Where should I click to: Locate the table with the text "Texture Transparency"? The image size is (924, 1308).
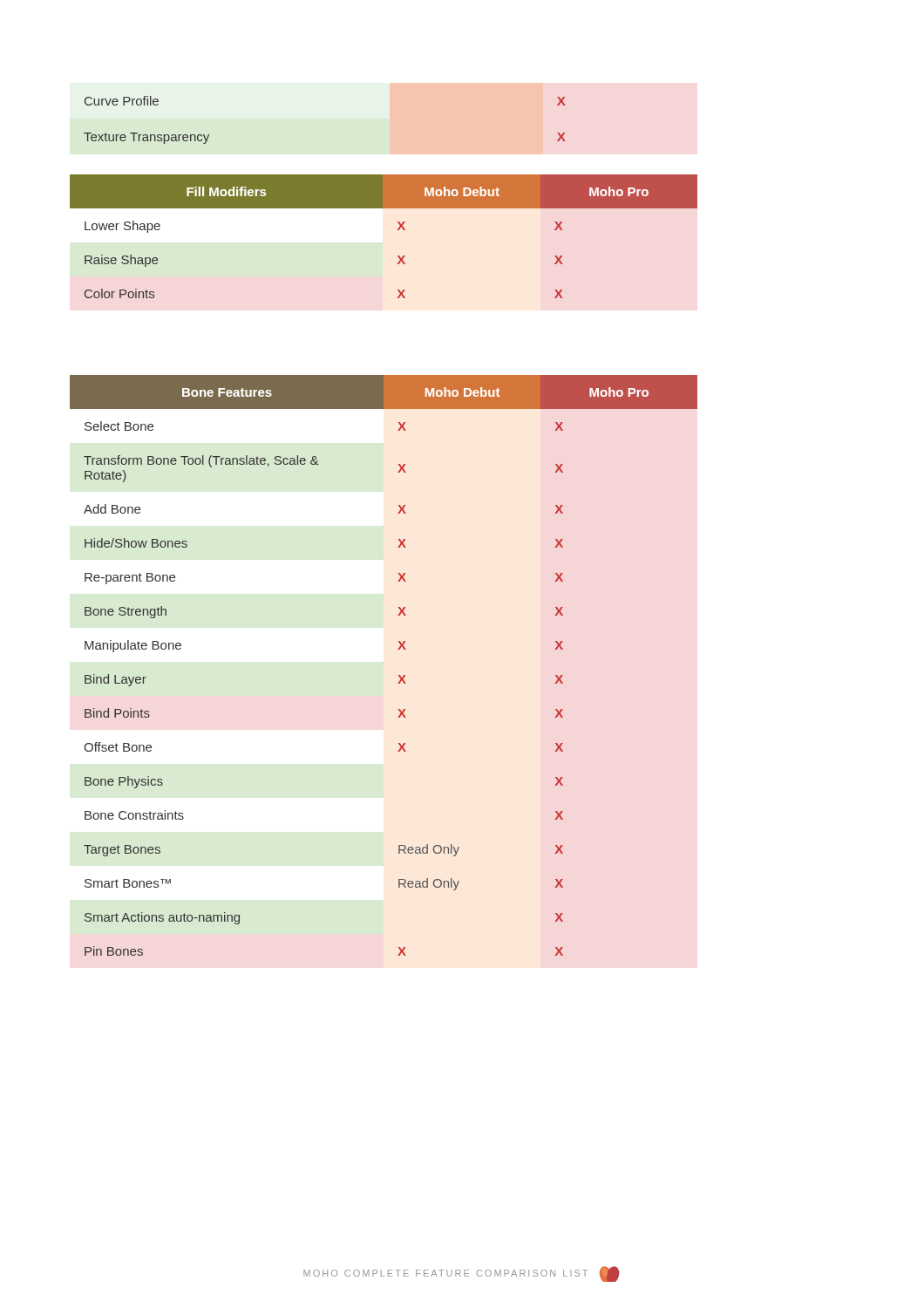(x=462, y=110)
